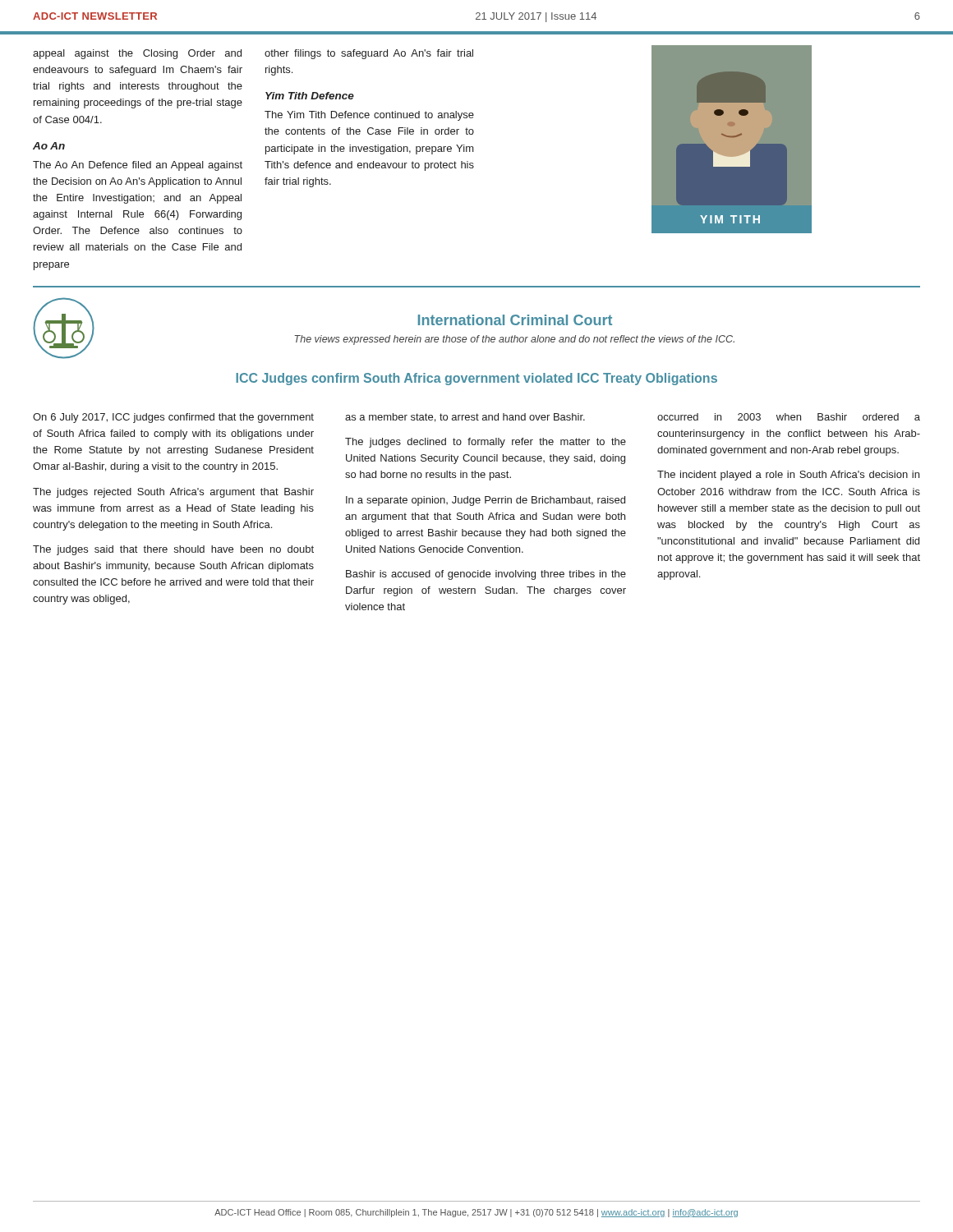953x1232 pixels.
Task: Point to the section header beginning "ICC Judges confirm"
Action: (476, 378)
